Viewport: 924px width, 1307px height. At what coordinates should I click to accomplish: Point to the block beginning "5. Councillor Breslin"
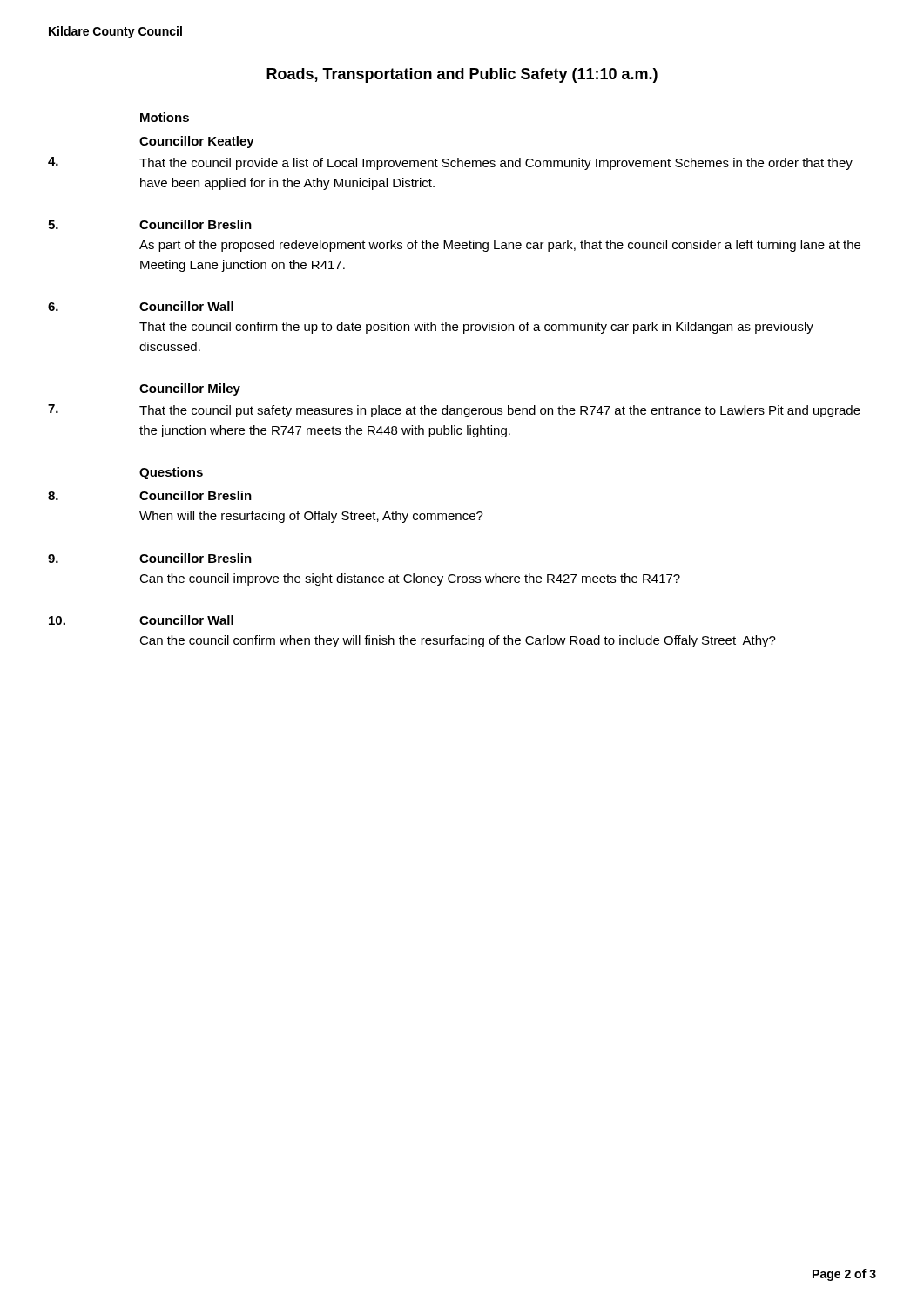(462, 246)
